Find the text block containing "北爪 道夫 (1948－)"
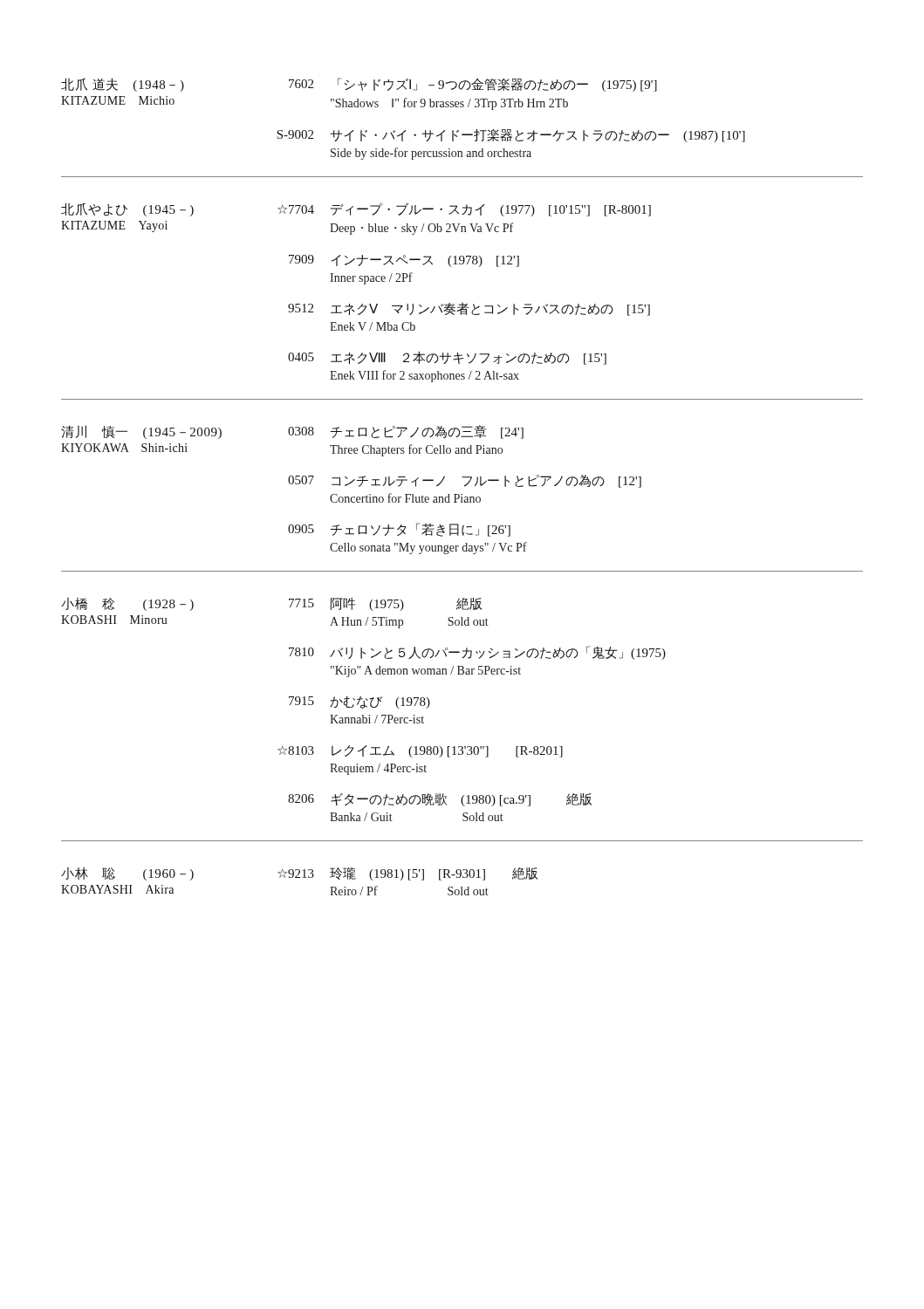 [148, 93]
